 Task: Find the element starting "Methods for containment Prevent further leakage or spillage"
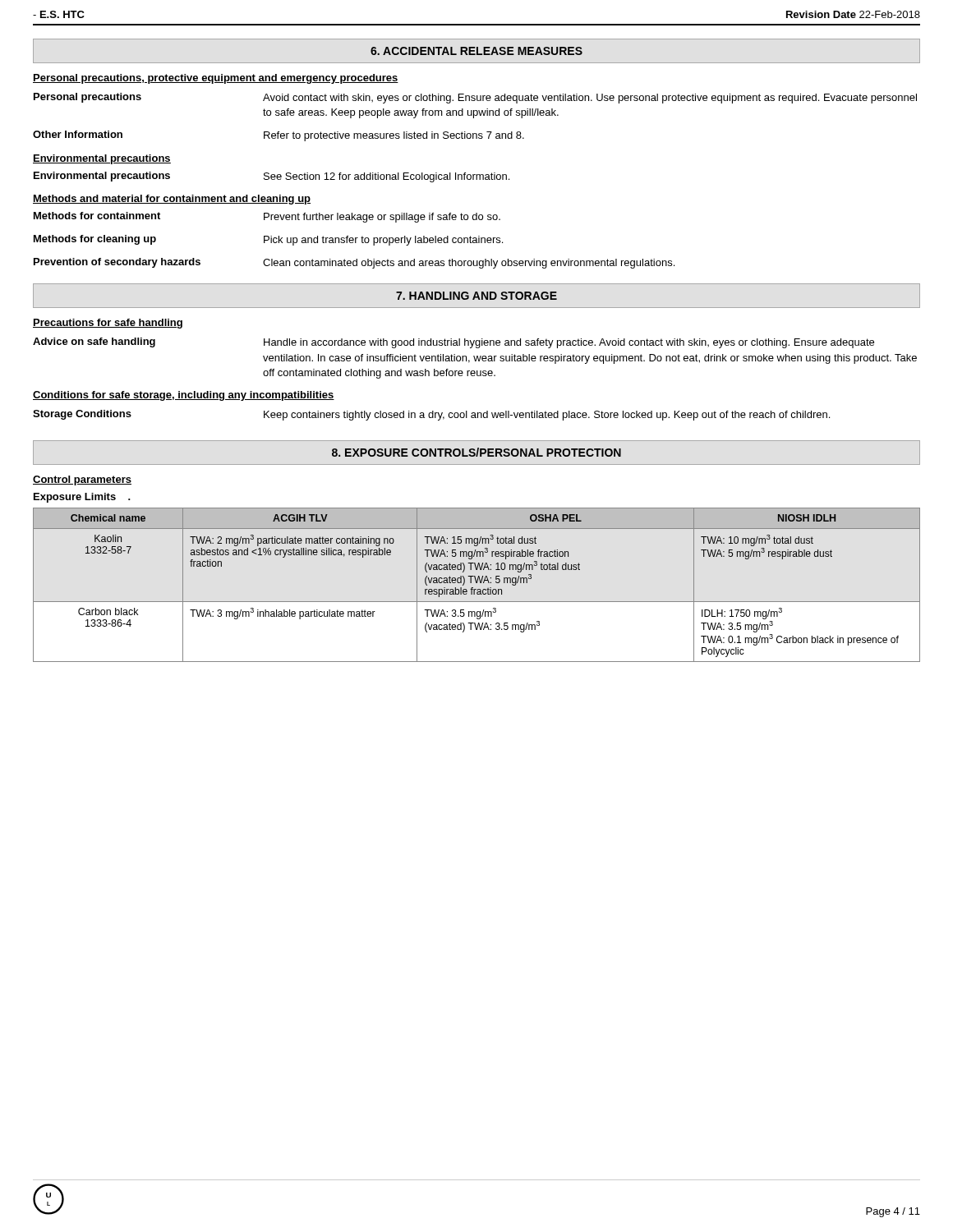click(x=476, y=217)
